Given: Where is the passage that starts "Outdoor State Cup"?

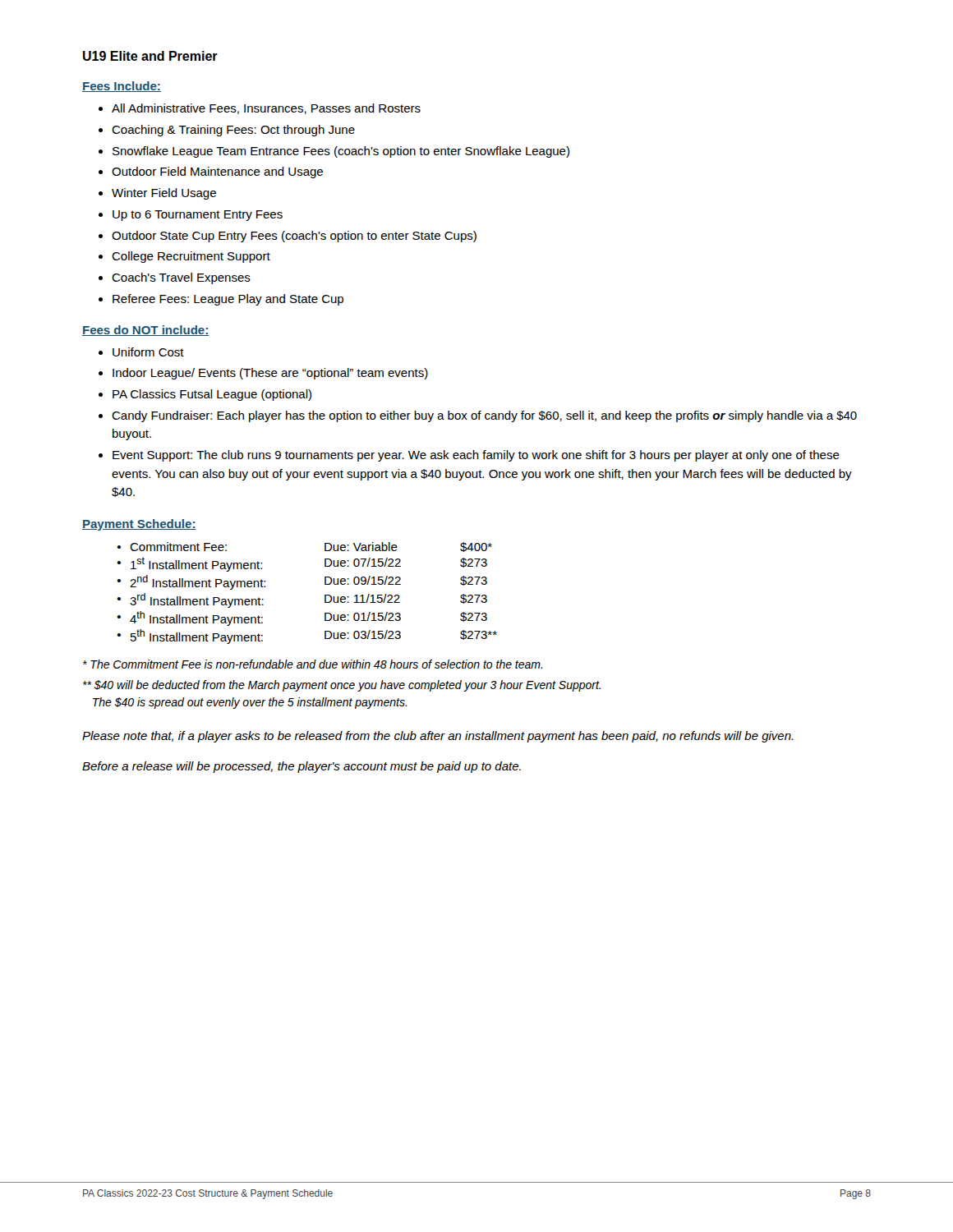Looking at the screenshot, I should coord(476,235).
